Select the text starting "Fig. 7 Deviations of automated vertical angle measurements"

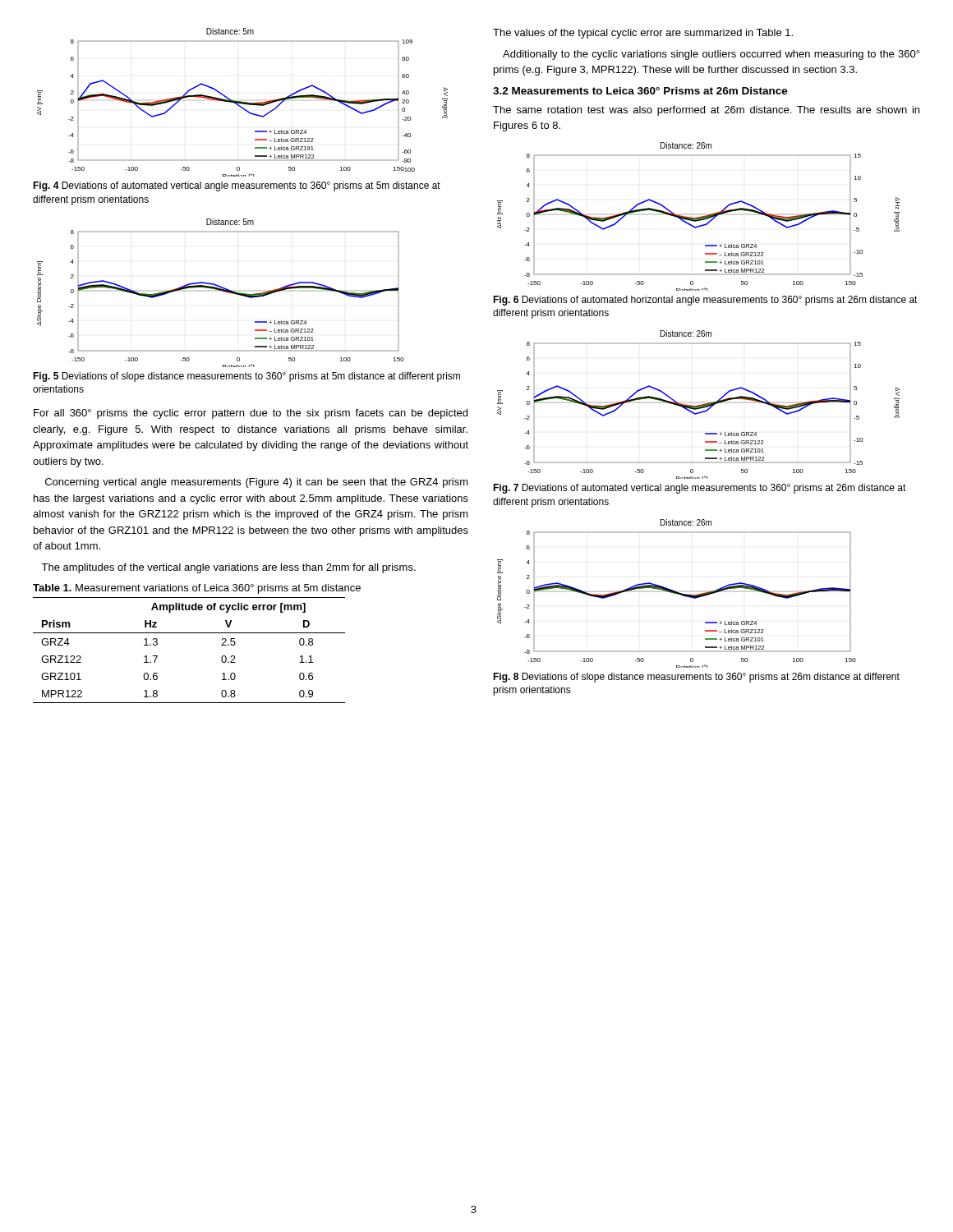[699, 495]
